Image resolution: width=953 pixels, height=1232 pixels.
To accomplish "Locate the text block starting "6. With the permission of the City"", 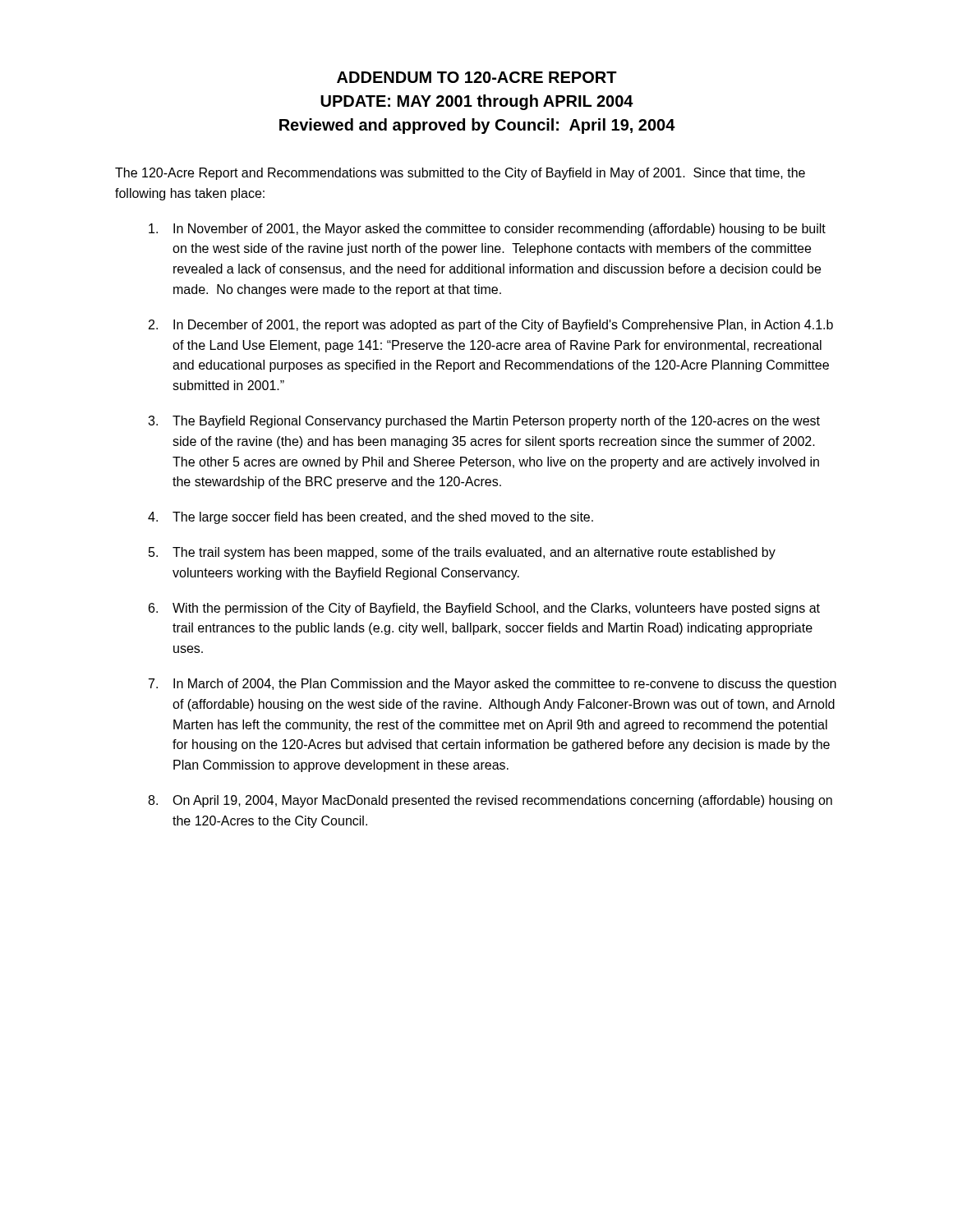I will tap(493, 629).
